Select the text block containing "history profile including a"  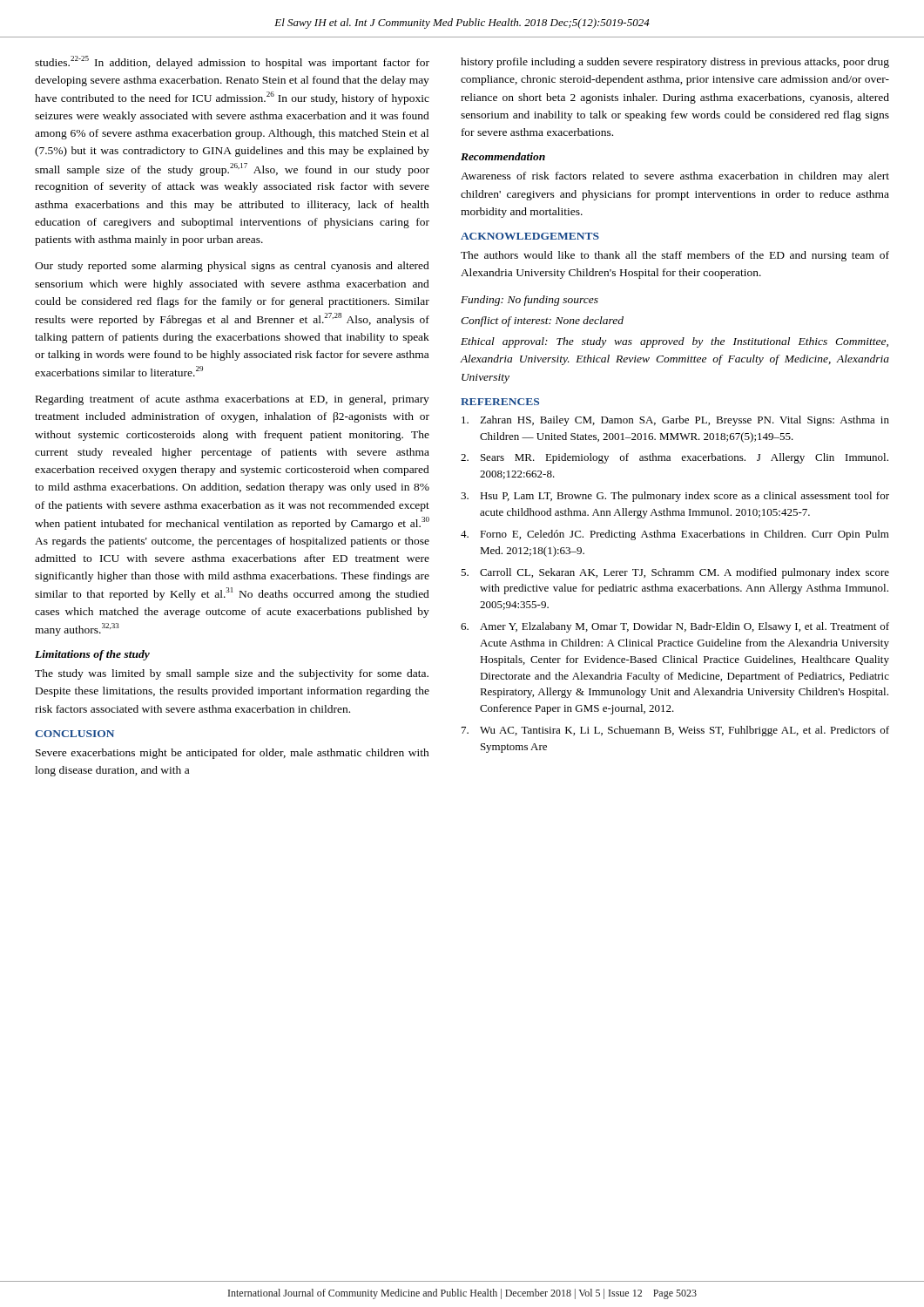pos(675,97)
